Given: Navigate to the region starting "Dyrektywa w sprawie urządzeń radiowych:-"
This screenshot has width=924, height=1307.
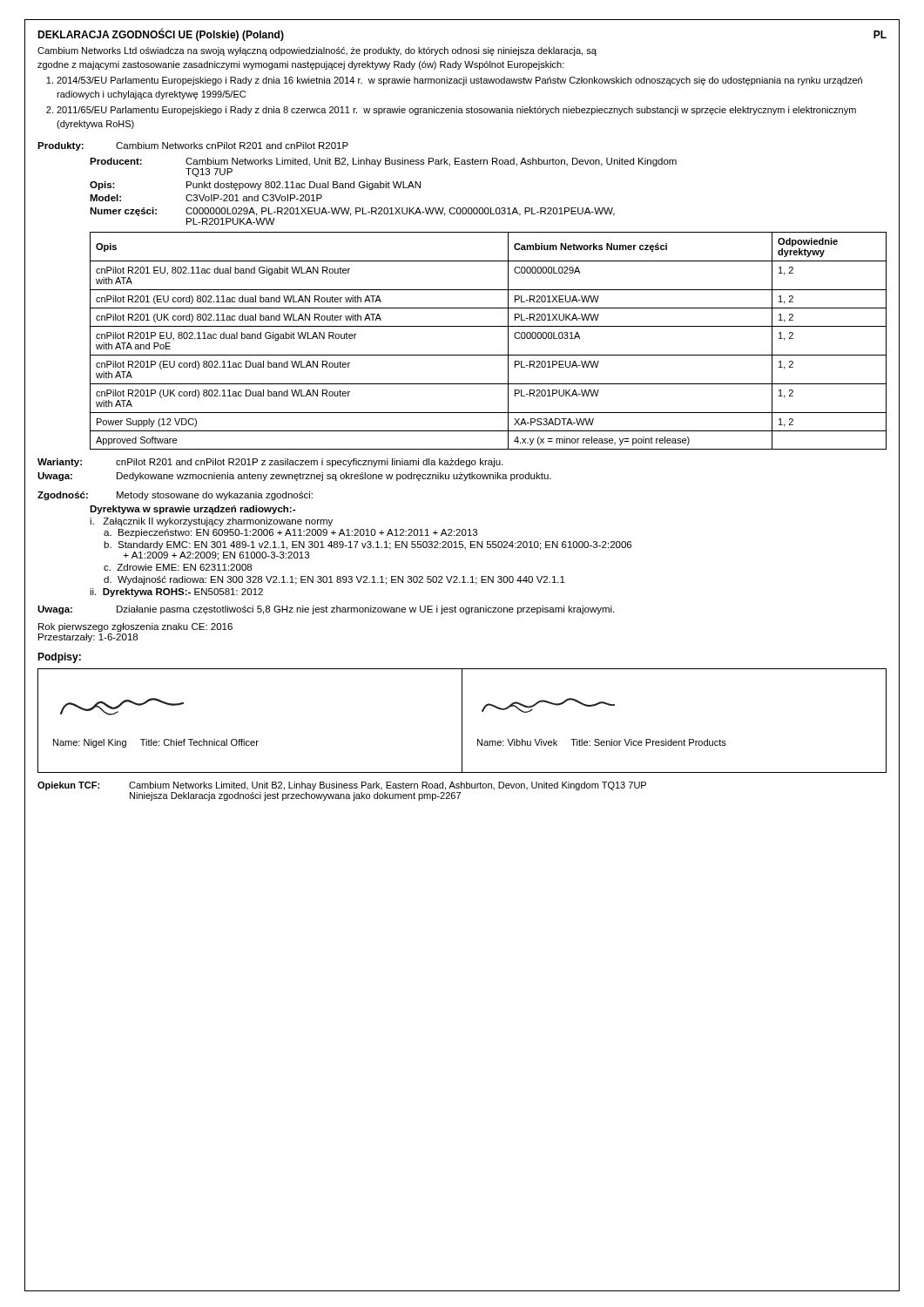Looking at the screenshot, I should click(193, 509).
